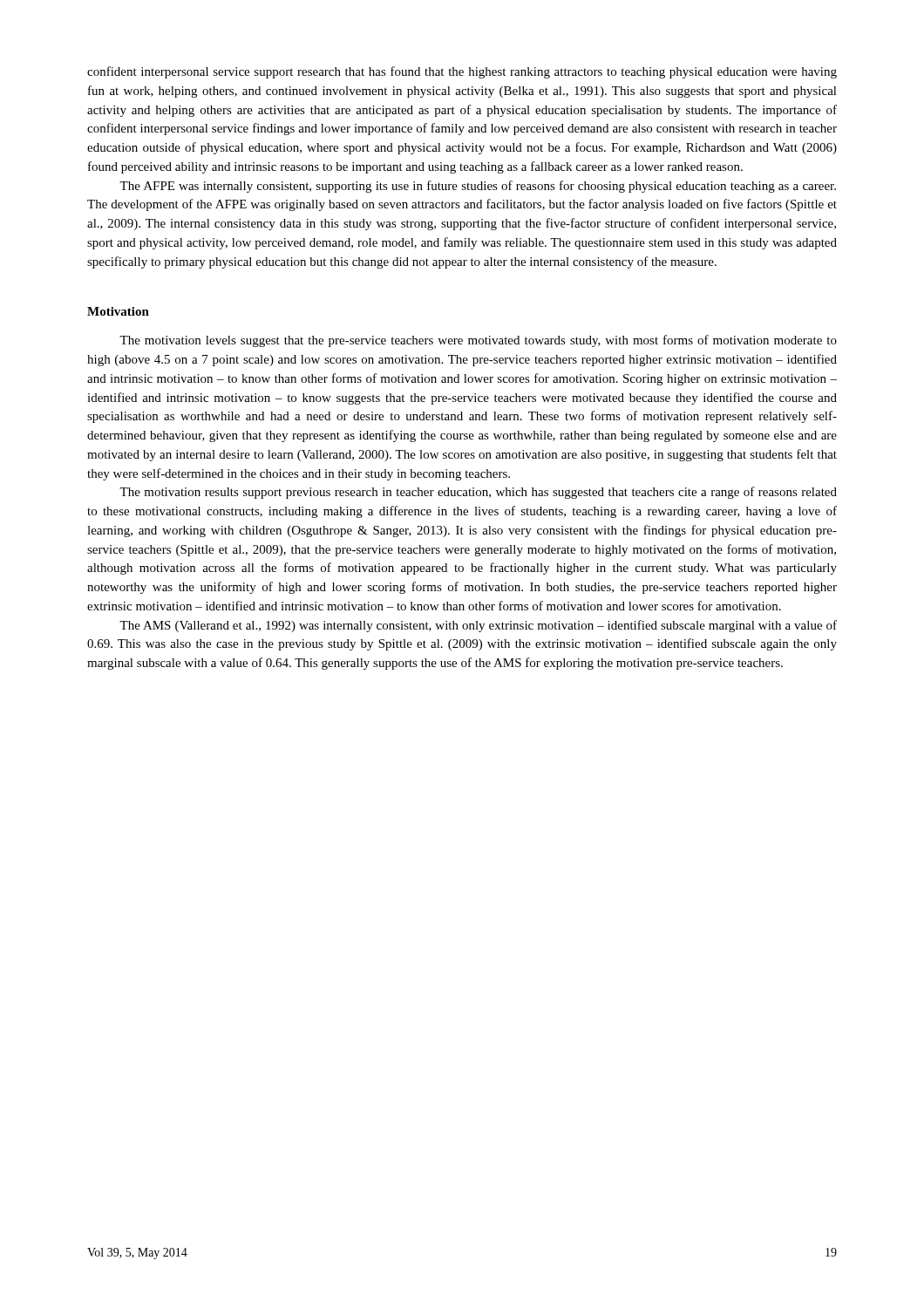Click on the text block that says "The AFPE was internally consistent, supporting its use"

[462, 224]
